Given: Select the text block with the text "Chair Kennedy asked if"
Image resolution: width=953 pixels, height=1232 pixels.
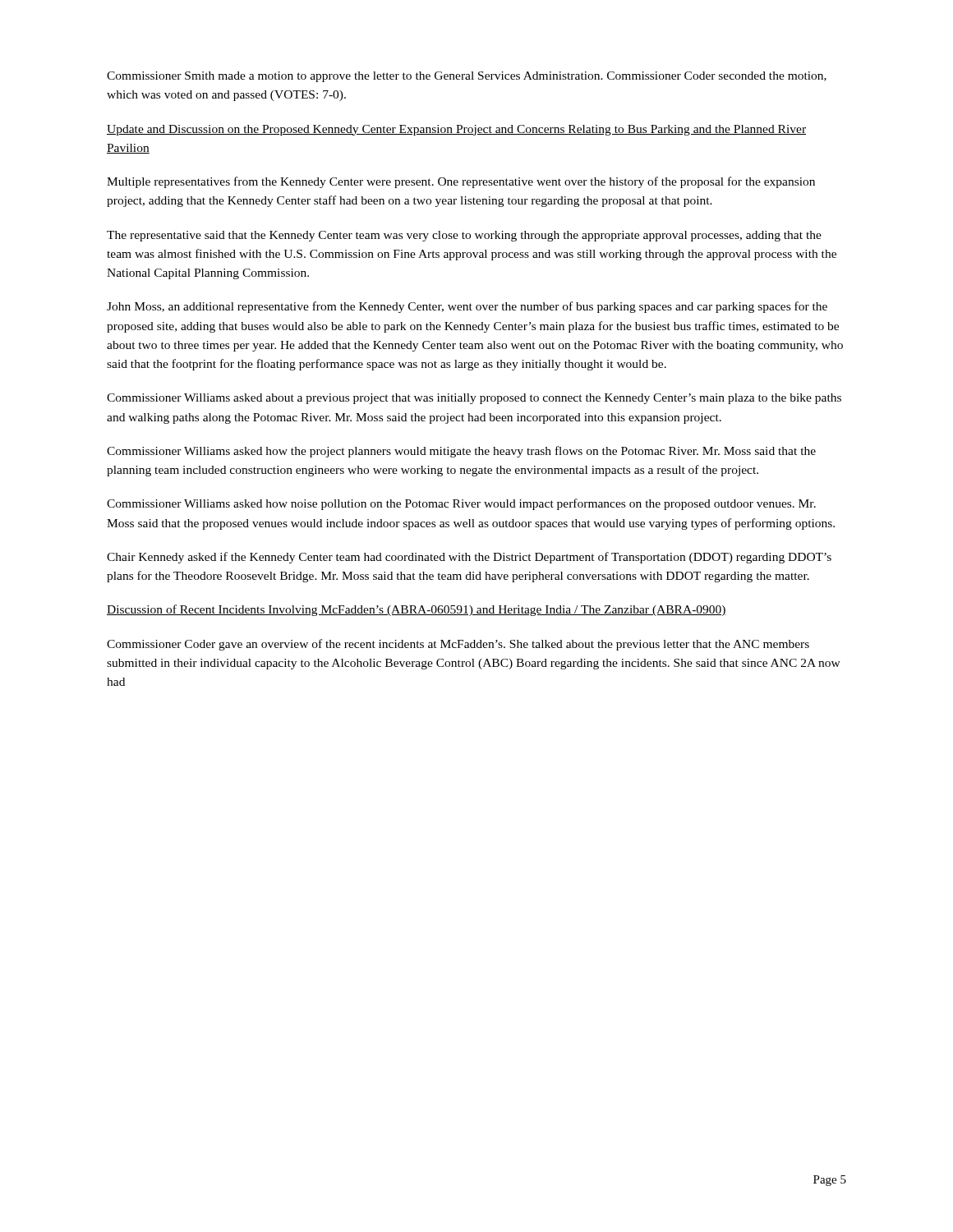Looking at the screenshot, I should (469, 566).
